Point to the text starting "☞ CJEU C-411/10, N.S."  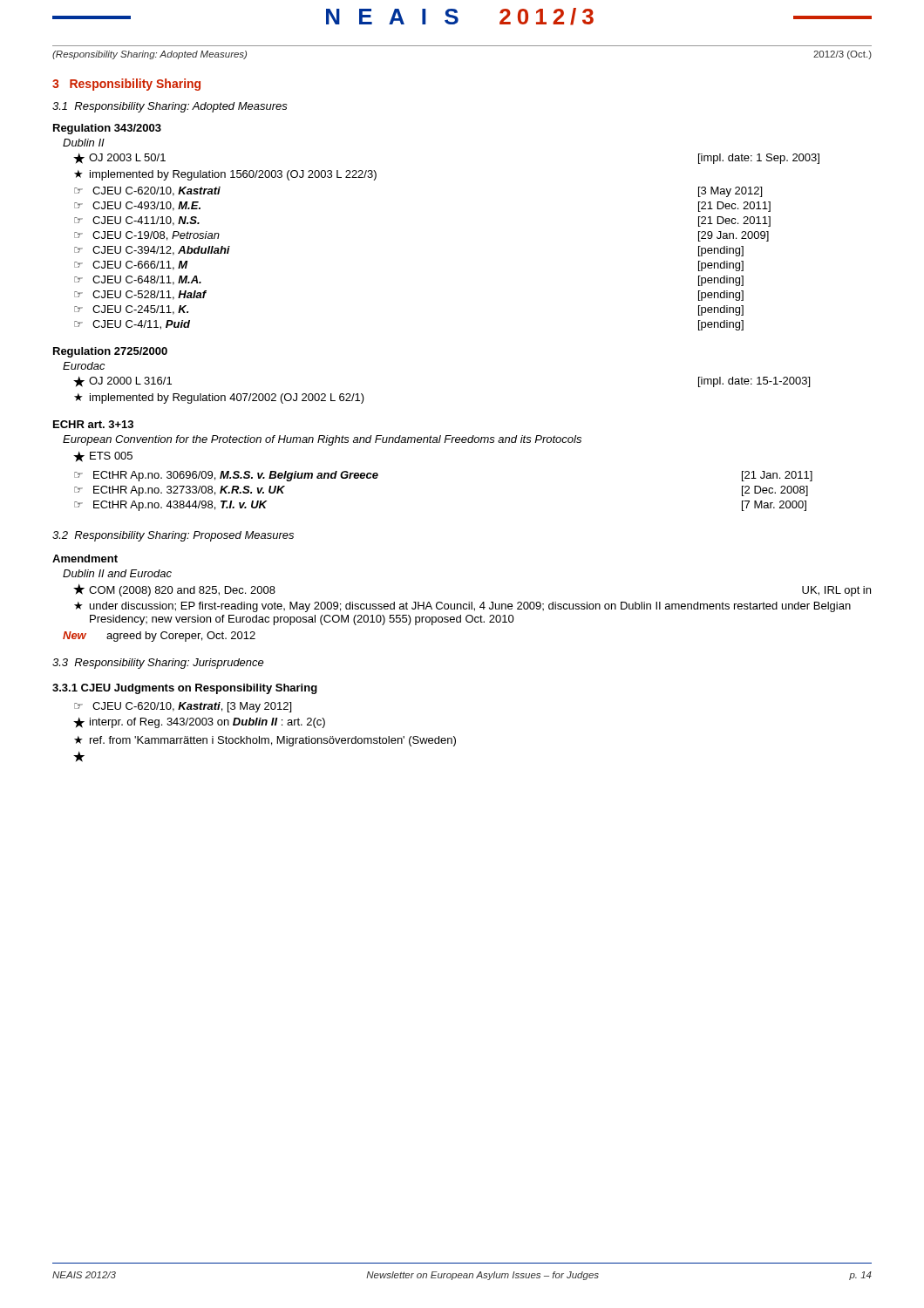click(138, 221)
